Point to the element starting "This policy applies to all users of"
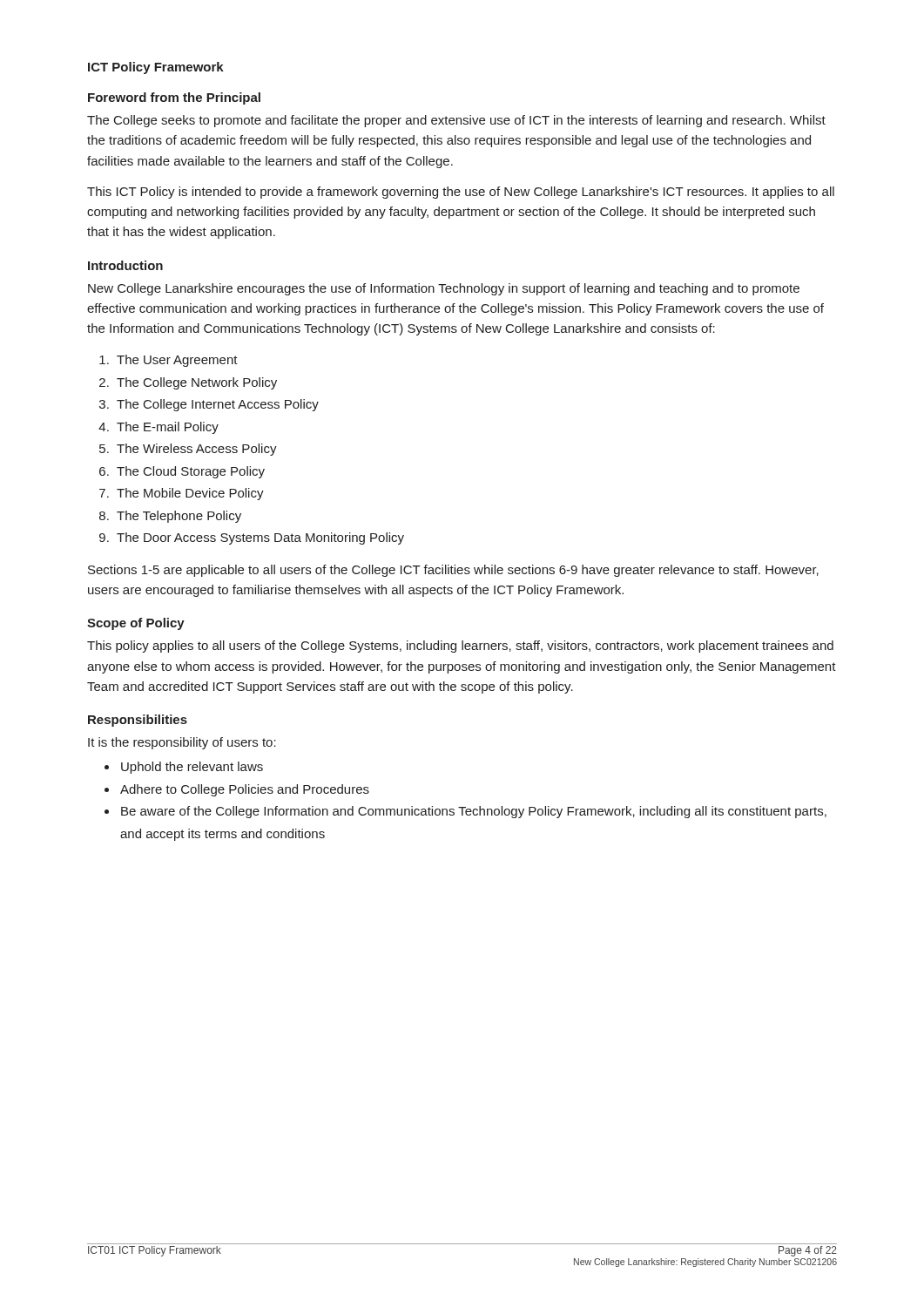The image size is (924, 1307). tap(461, 666)
